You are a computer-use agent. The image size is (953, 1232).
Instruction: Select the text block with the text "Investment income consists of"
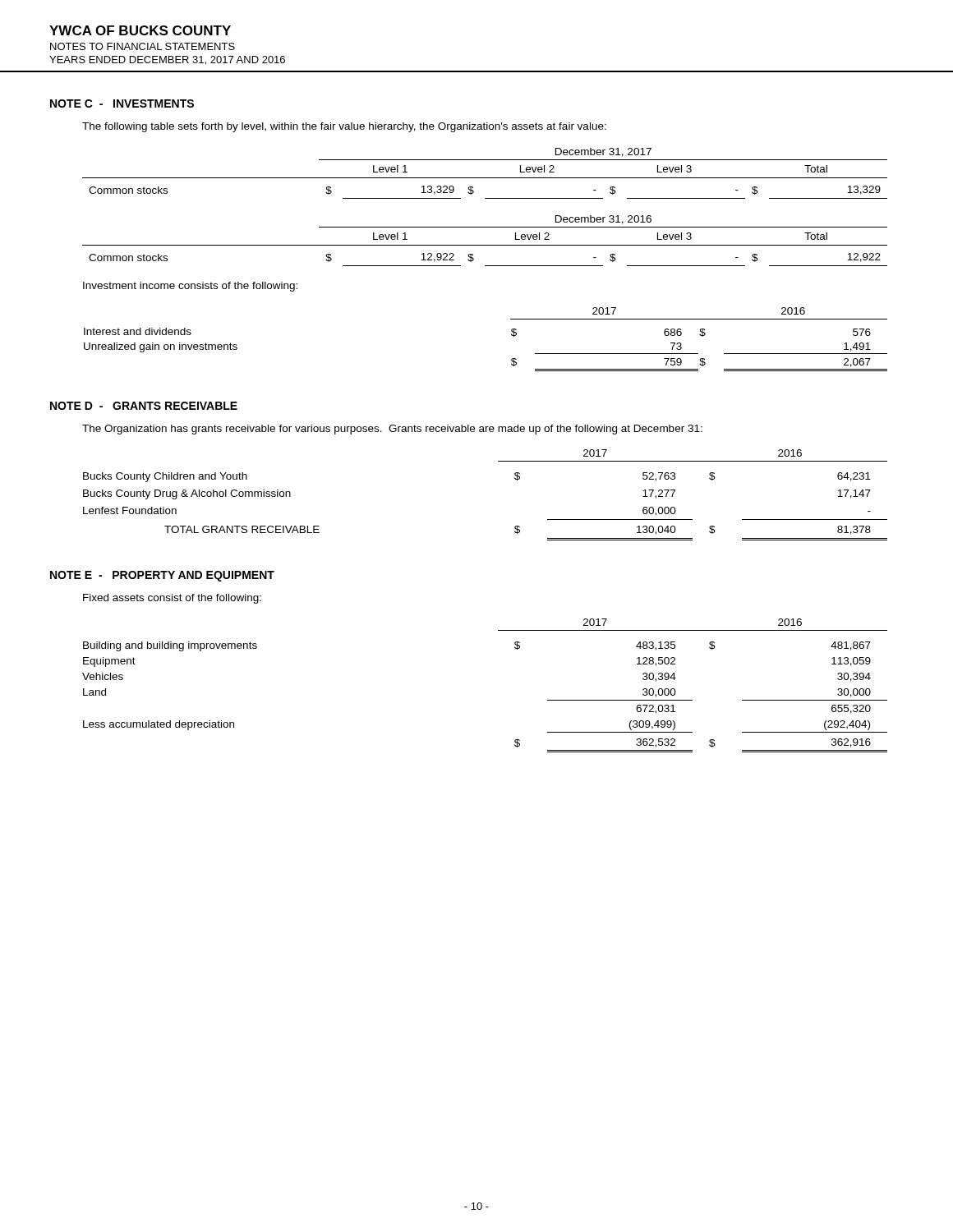[190, 286]
